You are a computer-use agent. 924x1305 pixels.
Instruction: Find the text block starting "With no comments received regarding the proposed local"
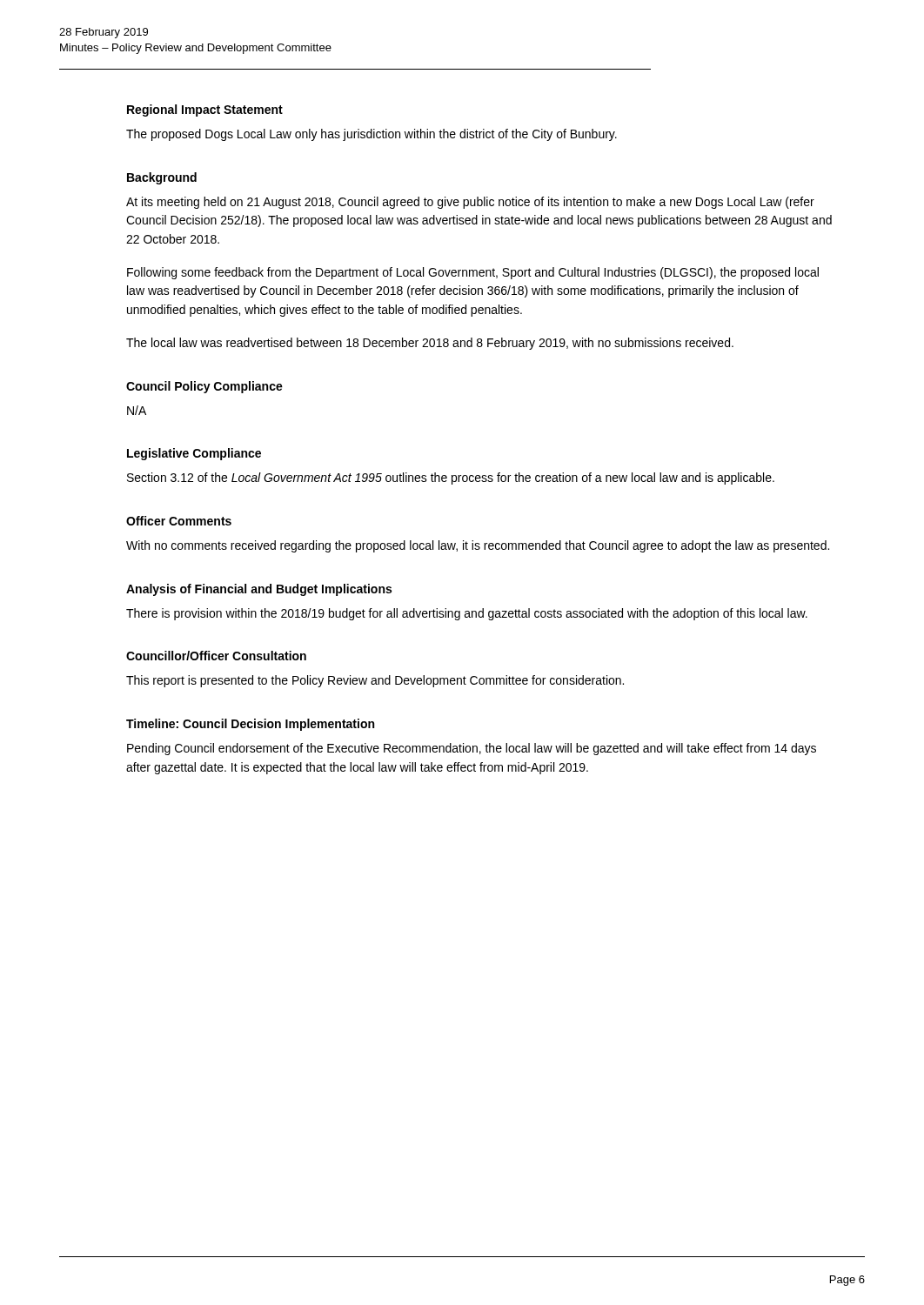click(x=478, y=545)
